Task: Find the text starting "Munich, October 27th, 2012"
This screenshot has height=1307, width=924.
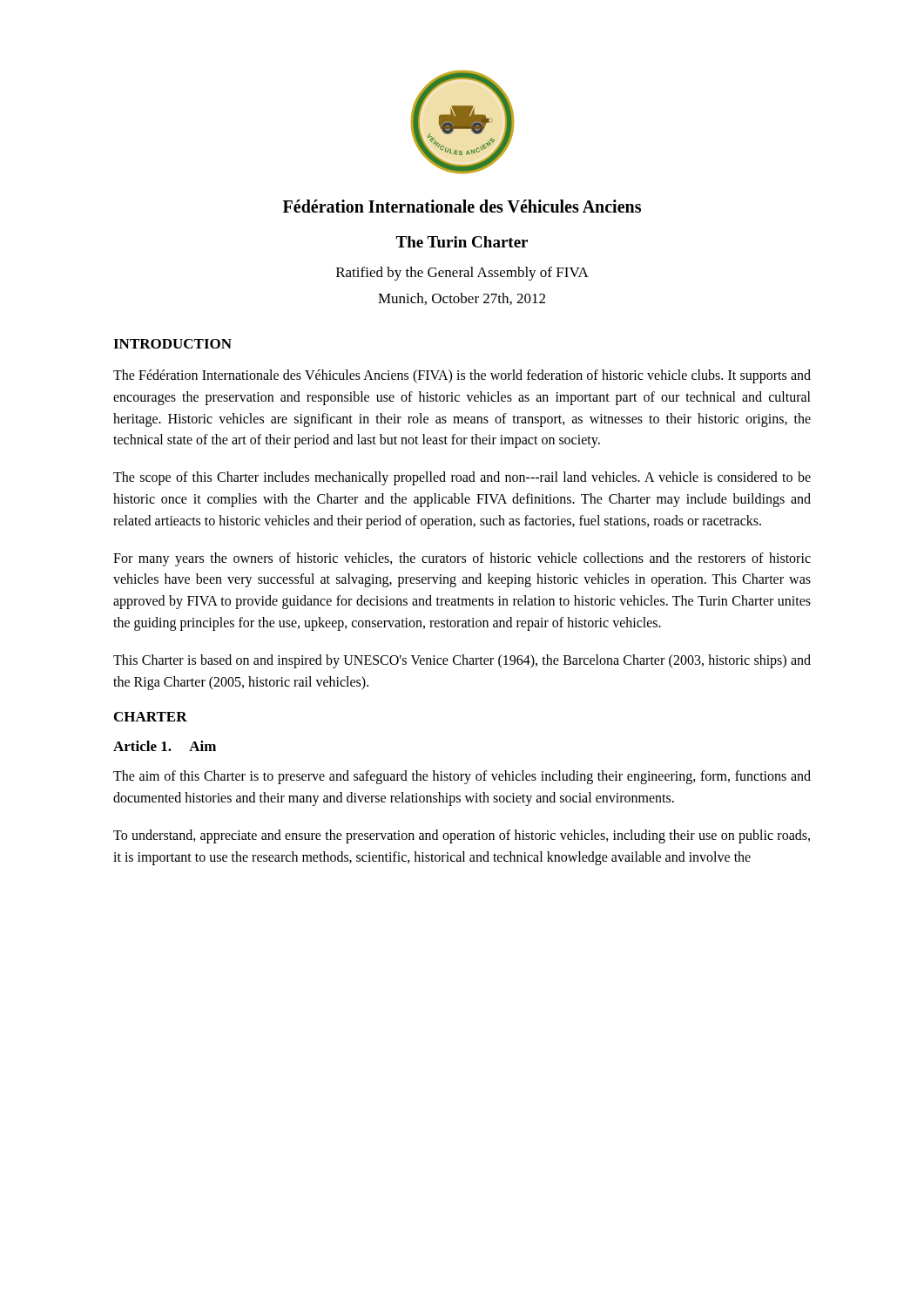Action: click(x=462, y=298)
